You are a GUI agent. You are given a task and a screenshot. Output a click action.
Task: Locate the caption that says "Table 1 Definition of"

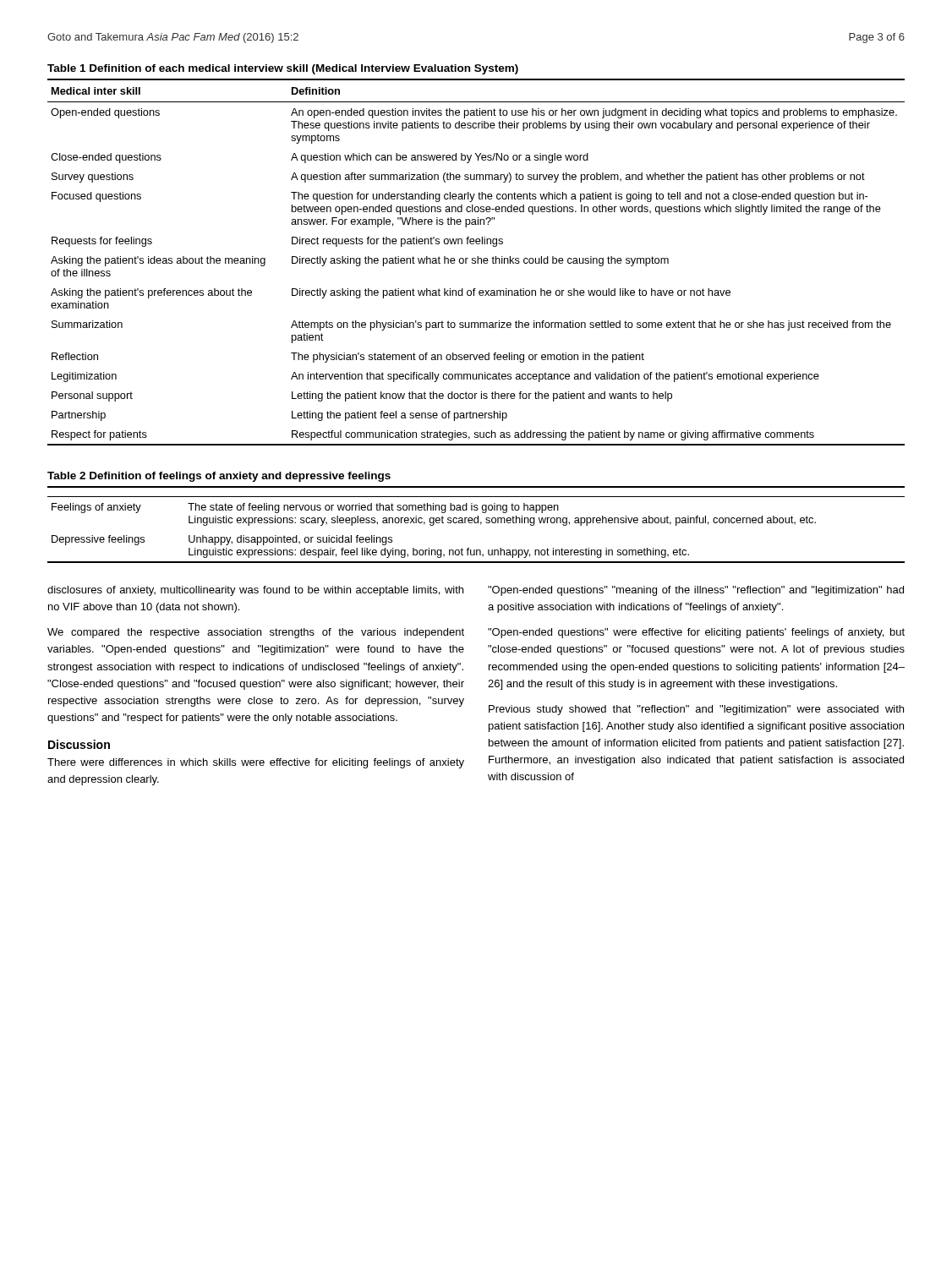pos(283,68)
